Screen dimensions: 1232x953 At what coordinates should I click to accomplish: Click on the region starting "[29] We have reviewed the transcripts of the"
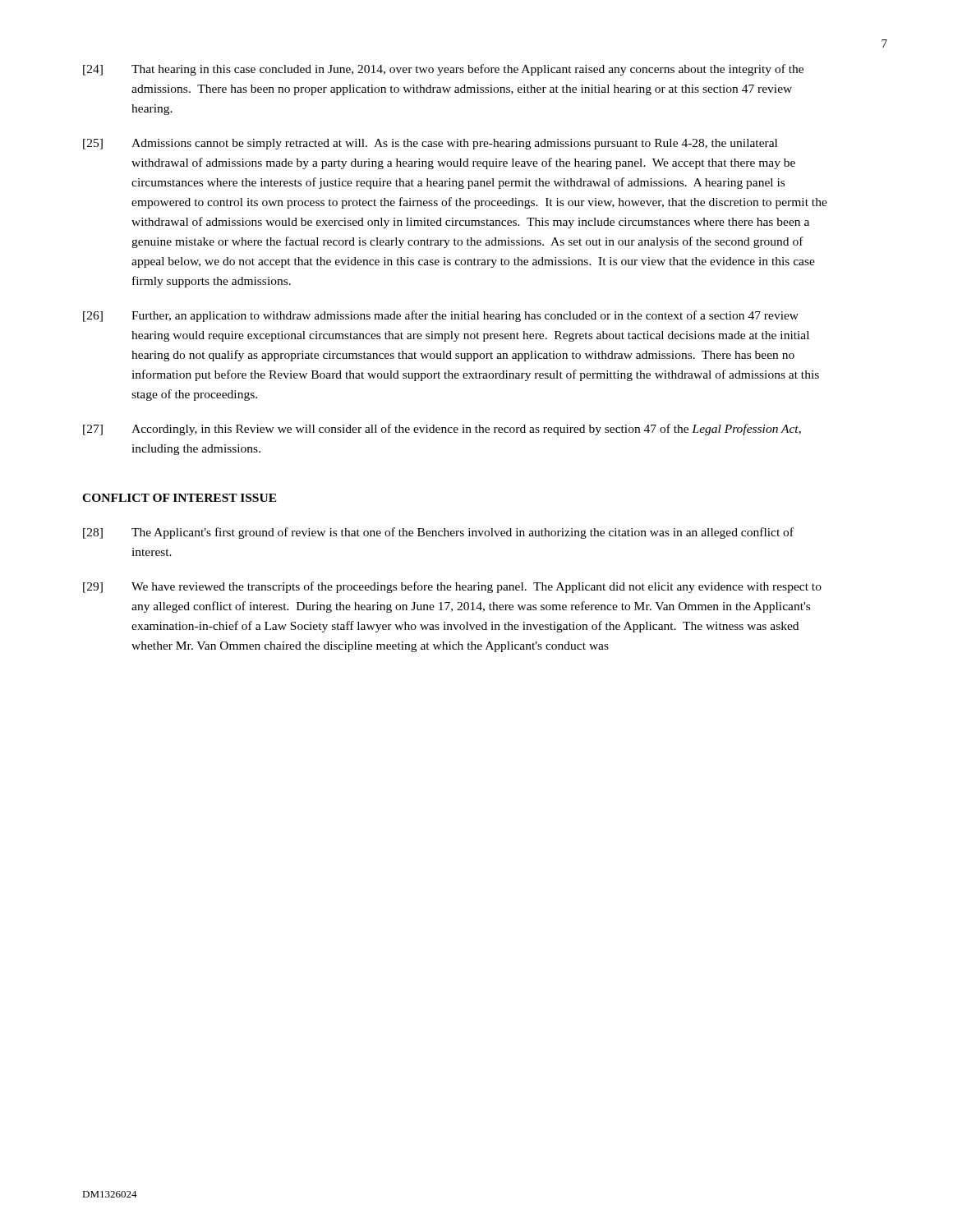click(456, 616)
